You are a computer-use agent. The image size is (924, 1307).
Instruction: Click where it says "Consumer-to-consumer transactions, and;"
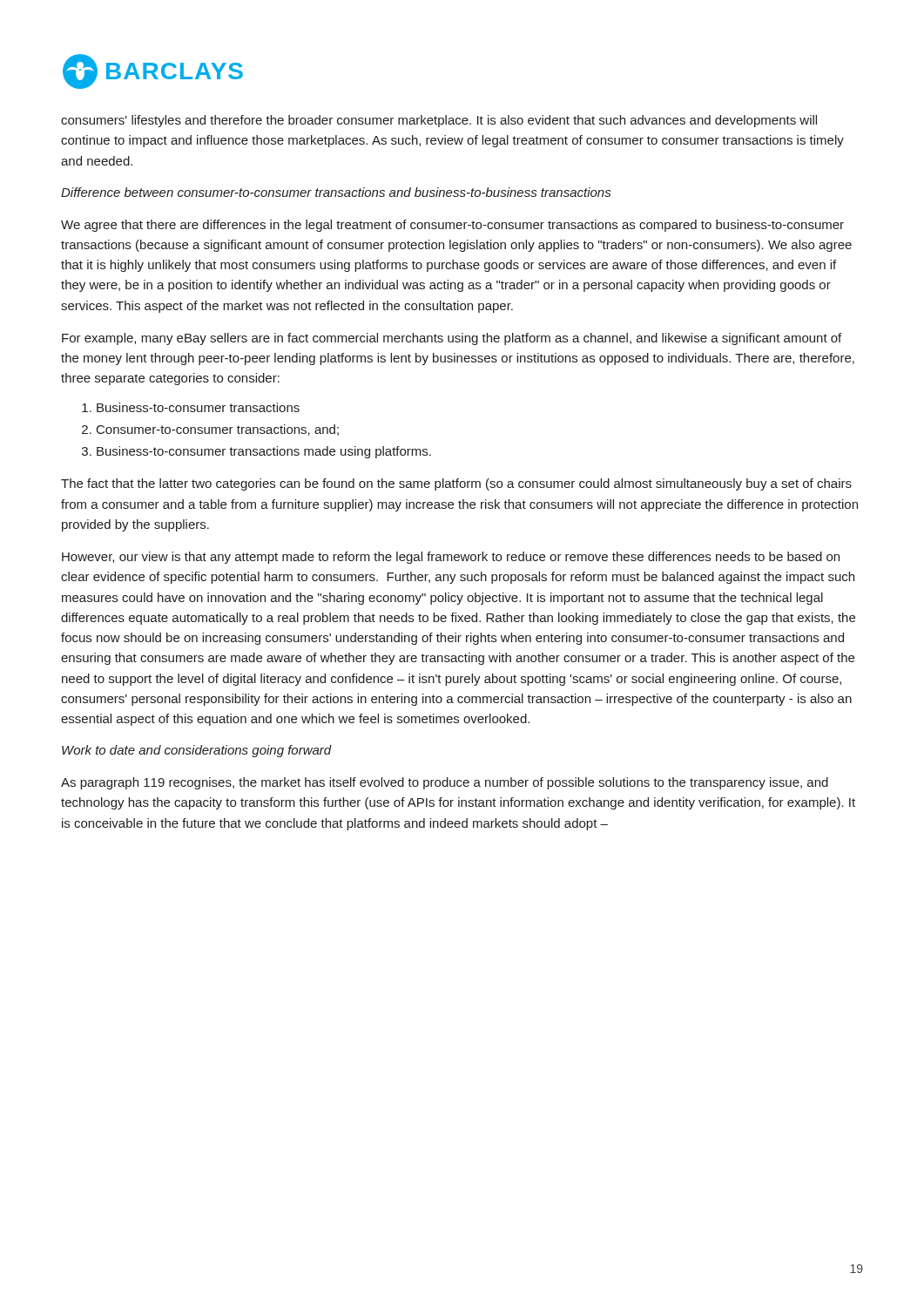[218, 429]
